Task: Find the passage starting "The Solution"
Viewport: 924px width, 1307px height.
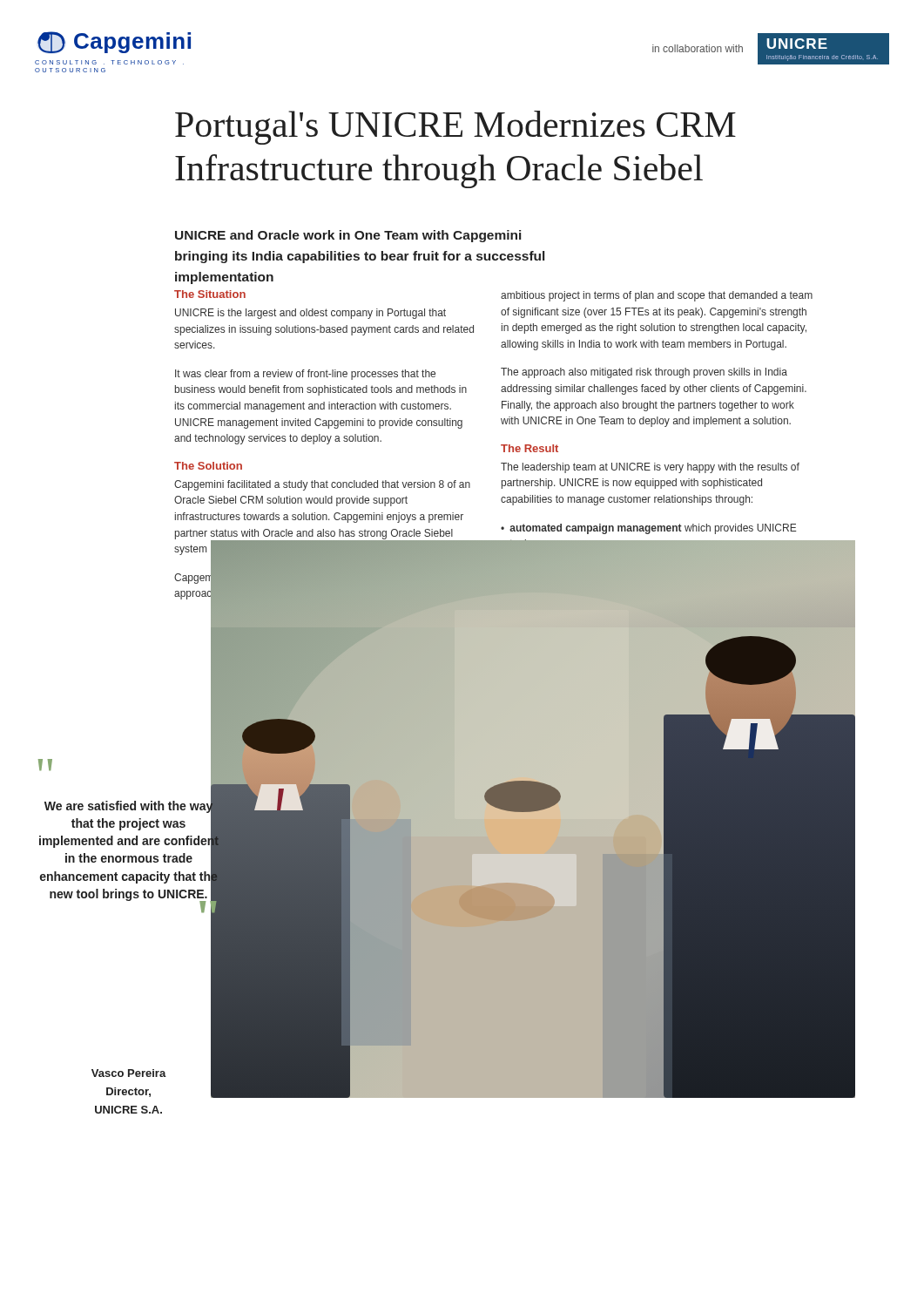Action: 208,466
